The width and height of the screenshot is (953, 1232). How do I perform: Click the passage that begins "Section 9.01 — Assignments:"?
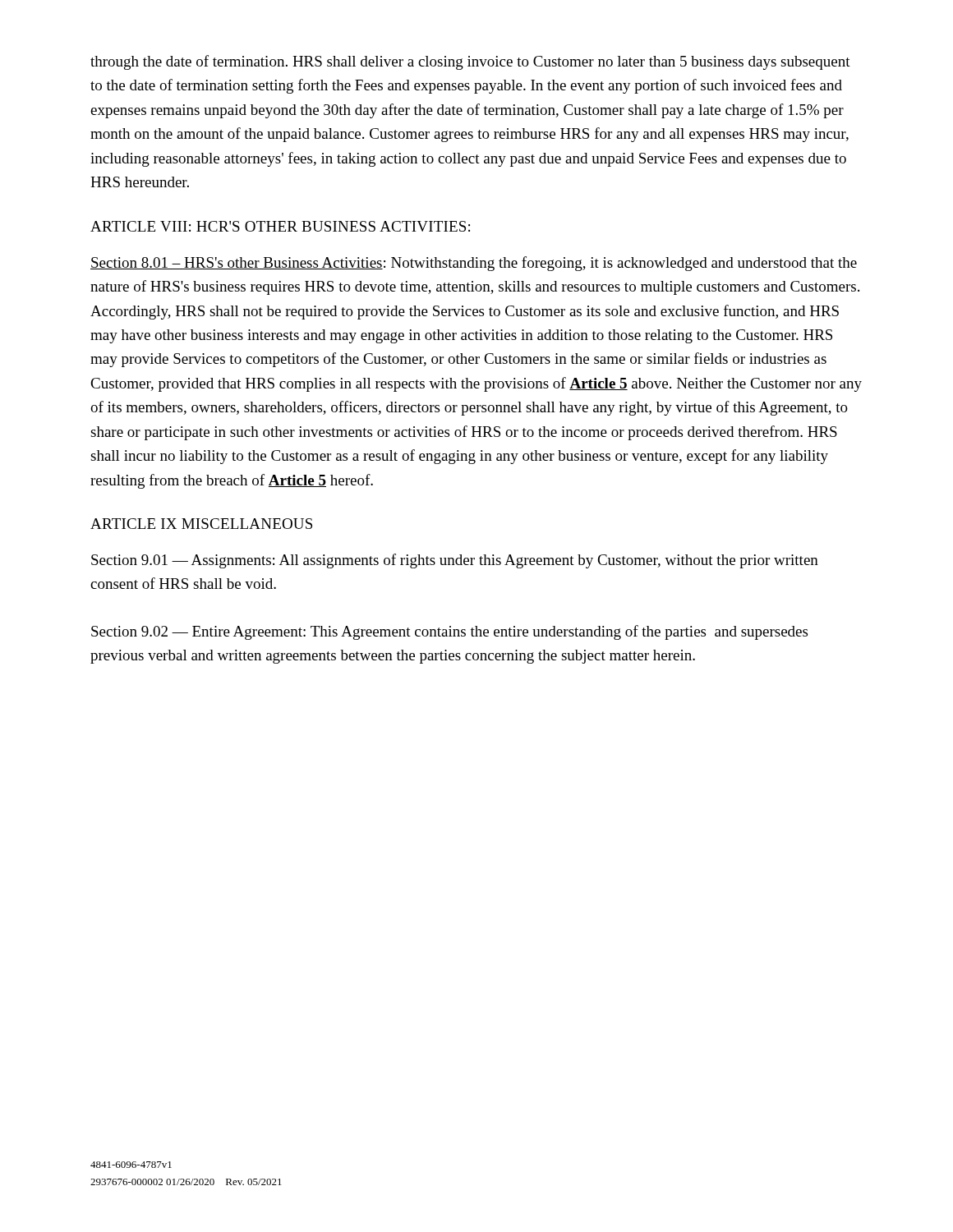click(454, 572)
